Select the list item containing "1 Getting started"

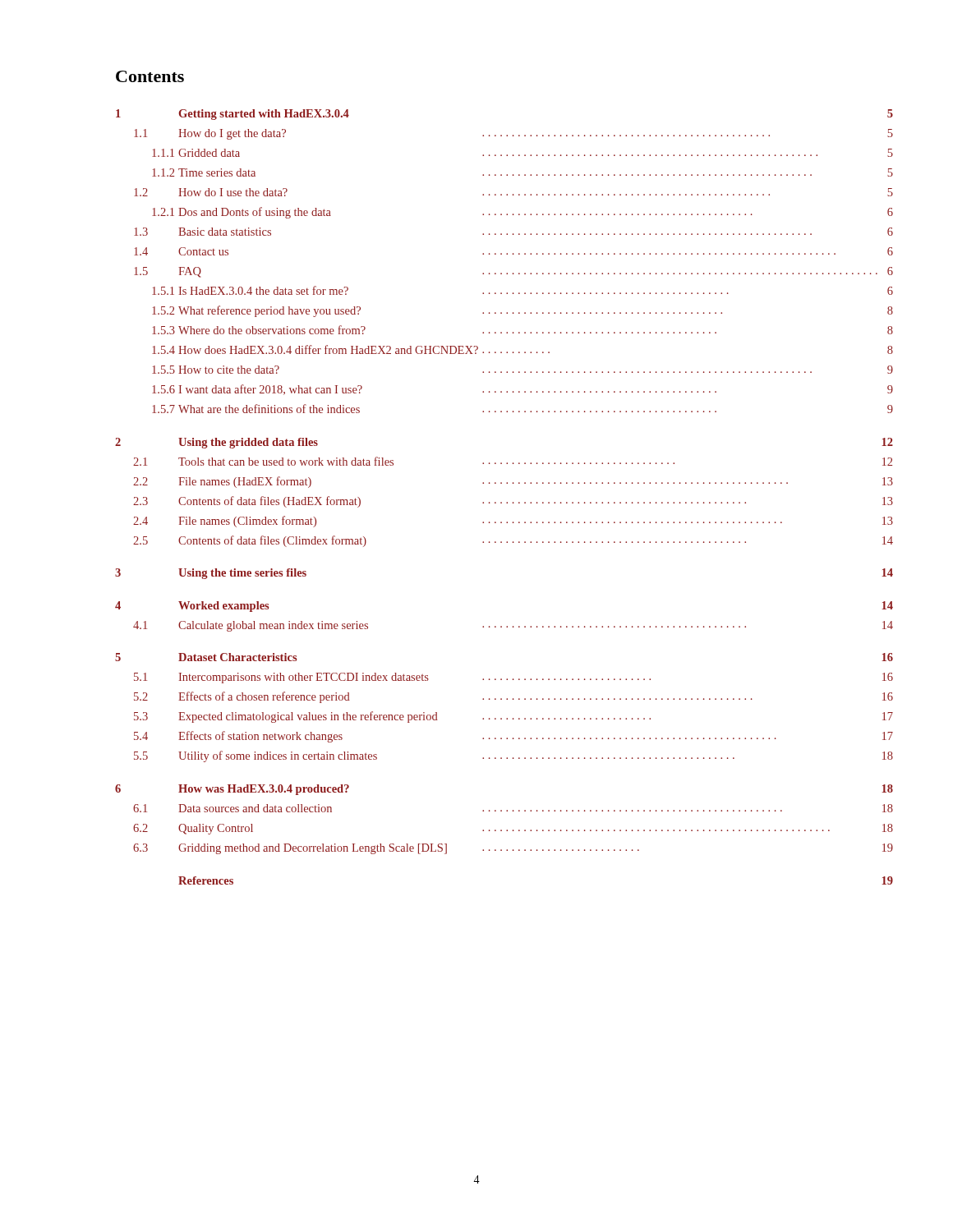pyautogui.click(x=476, y=495)
